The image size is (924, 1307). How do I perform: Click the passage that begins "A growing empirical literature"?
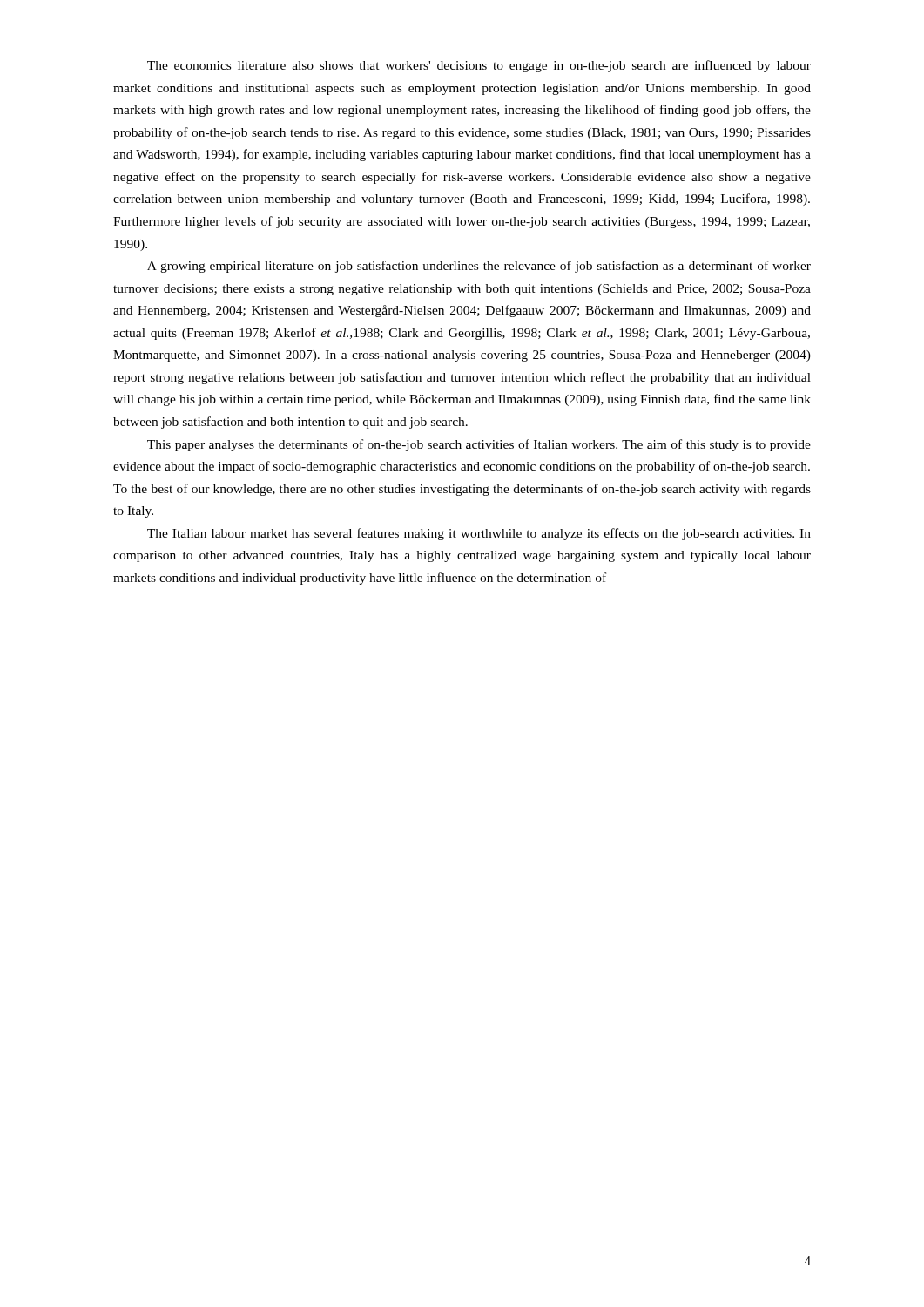click(462, 344)
